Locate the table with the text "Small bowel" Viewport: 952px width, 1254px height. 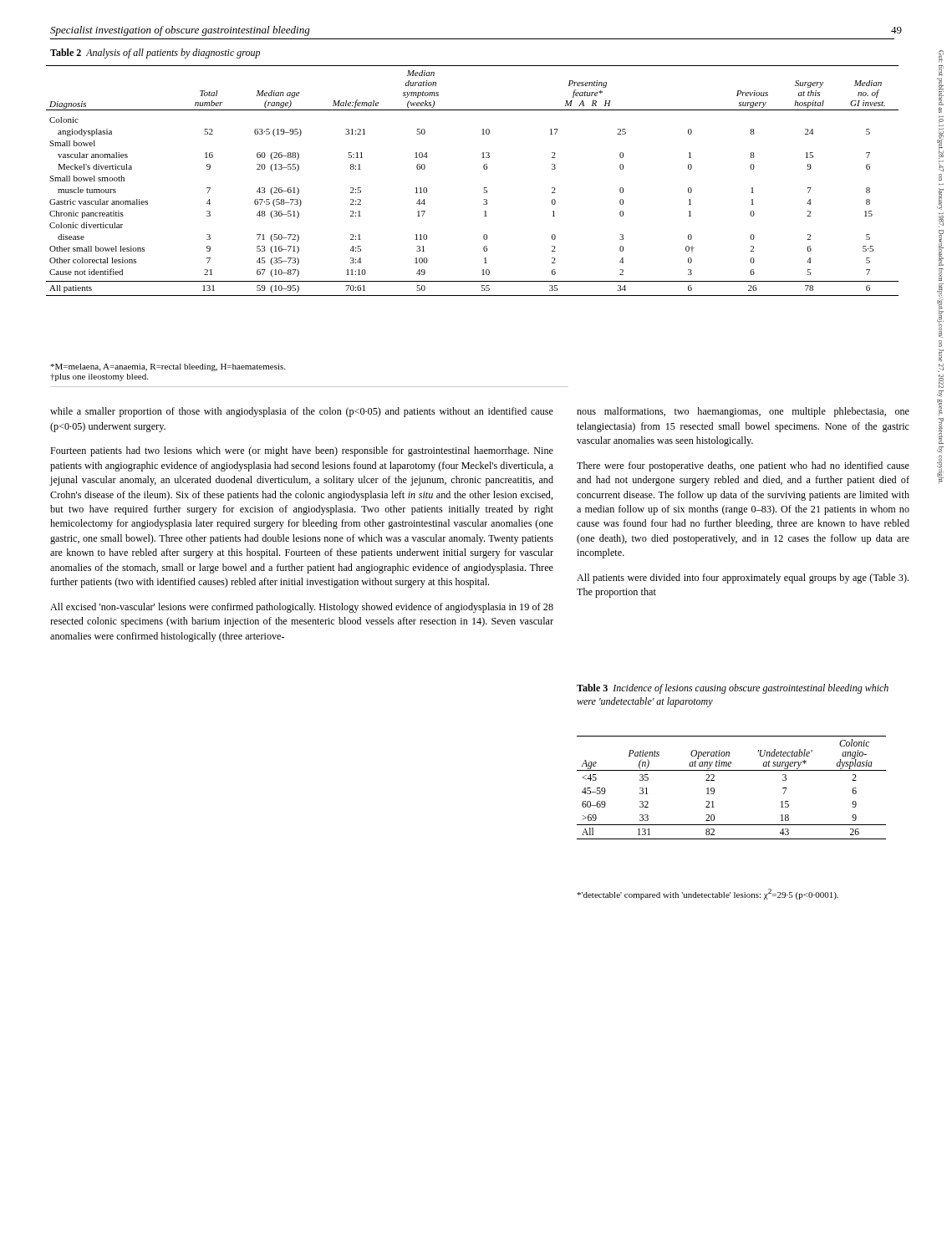click(x=472, y=181)
